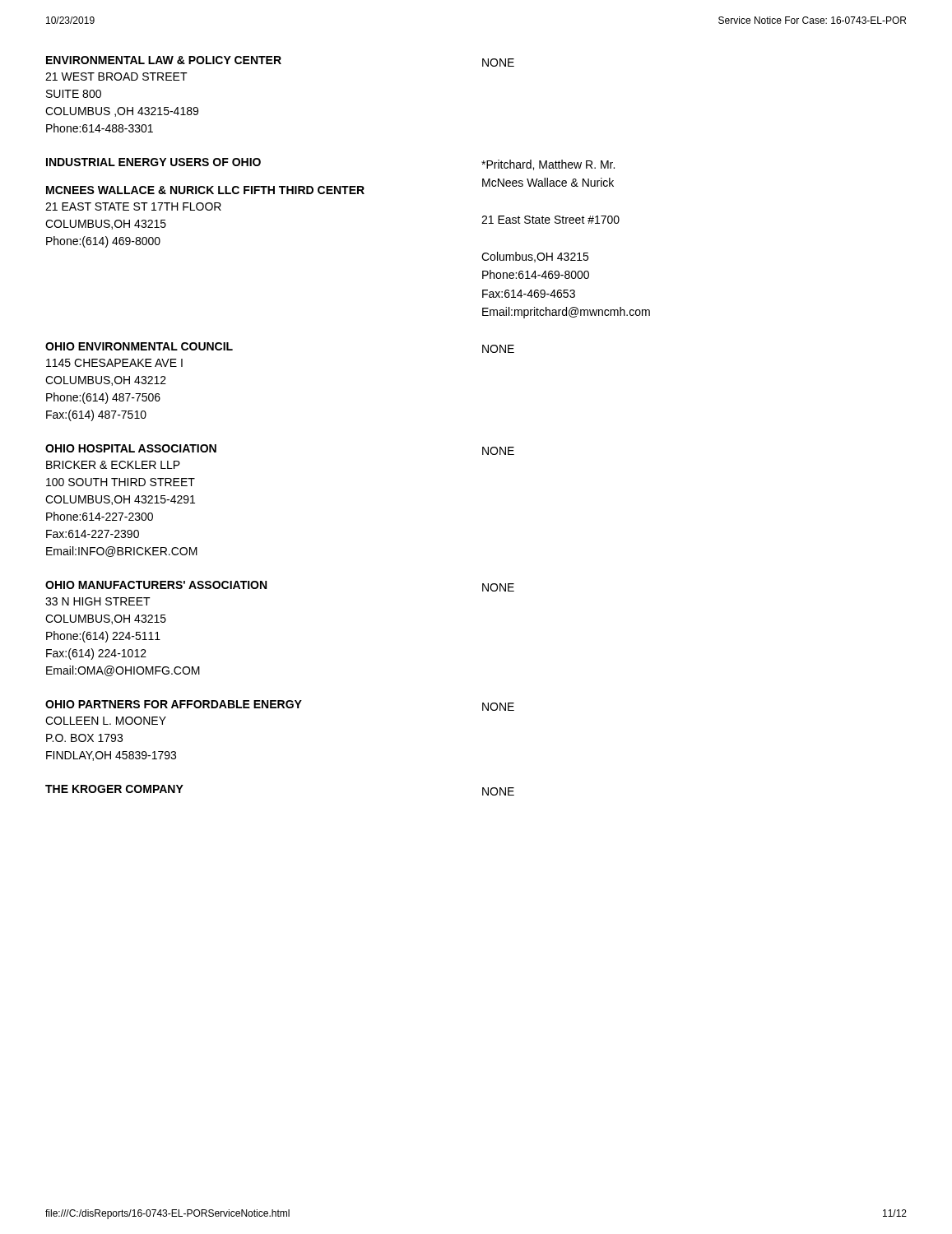This screenshot has width=952, height=1234.
Task: Navigate to the region starting "Pritchard, Matthew R. Mr. McNees Wallace &"
Action: point(548,165)
